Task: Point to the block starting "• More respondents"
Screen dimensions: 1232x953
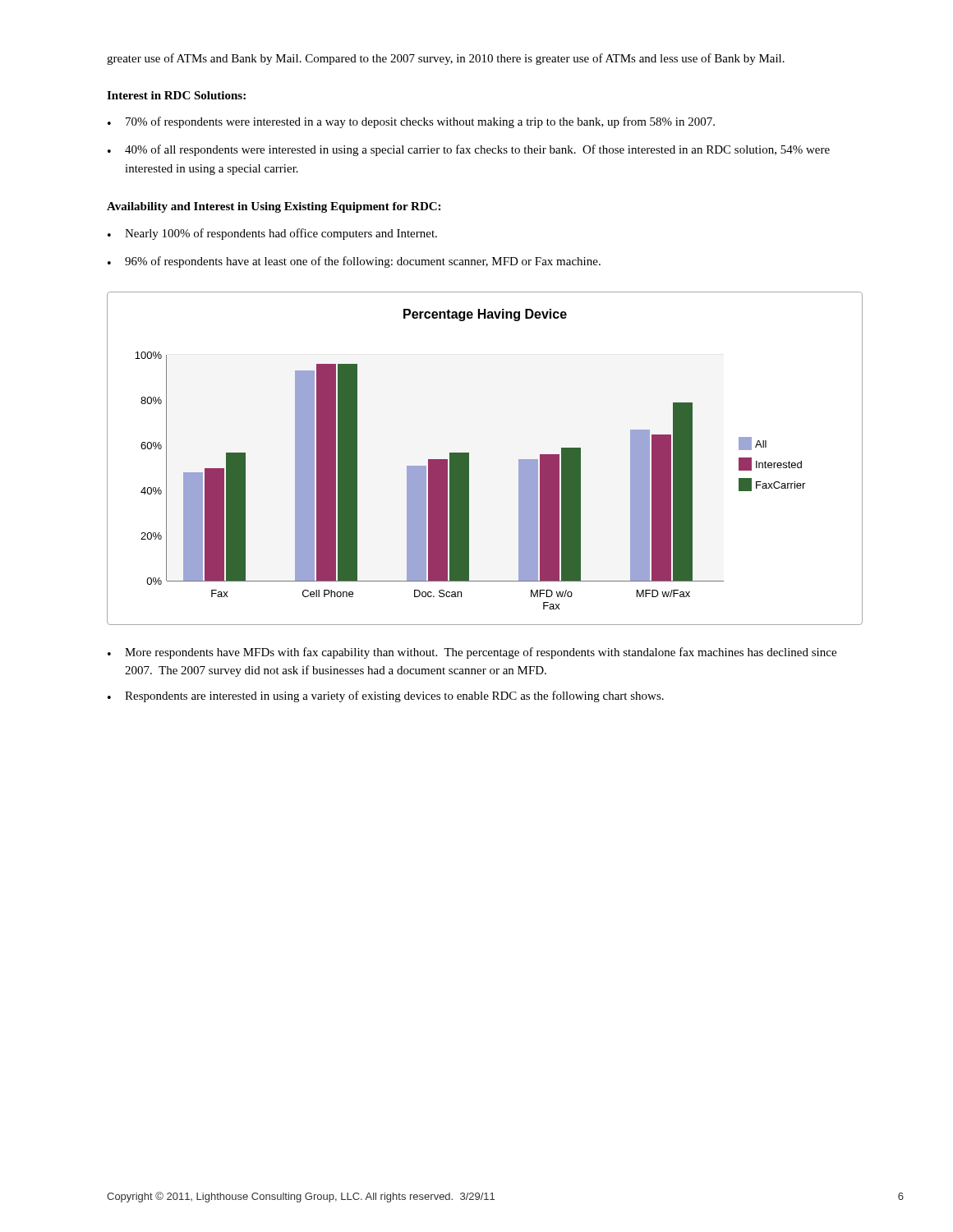Action: pyautogui.click(x=485, y=661)
